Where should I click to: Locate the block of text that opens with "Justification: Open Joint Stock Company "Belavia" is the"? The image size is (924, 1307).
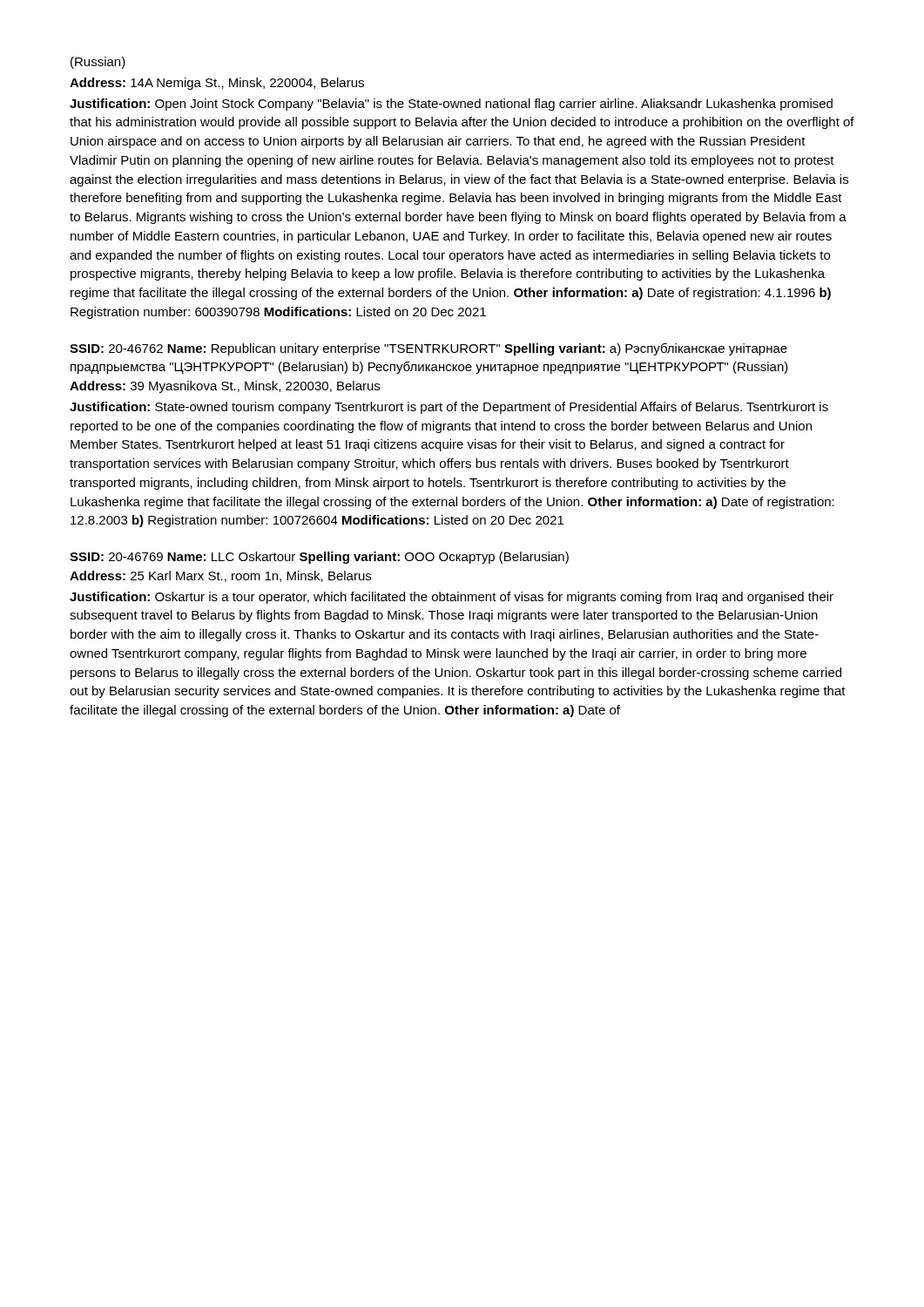click(462, 207)
